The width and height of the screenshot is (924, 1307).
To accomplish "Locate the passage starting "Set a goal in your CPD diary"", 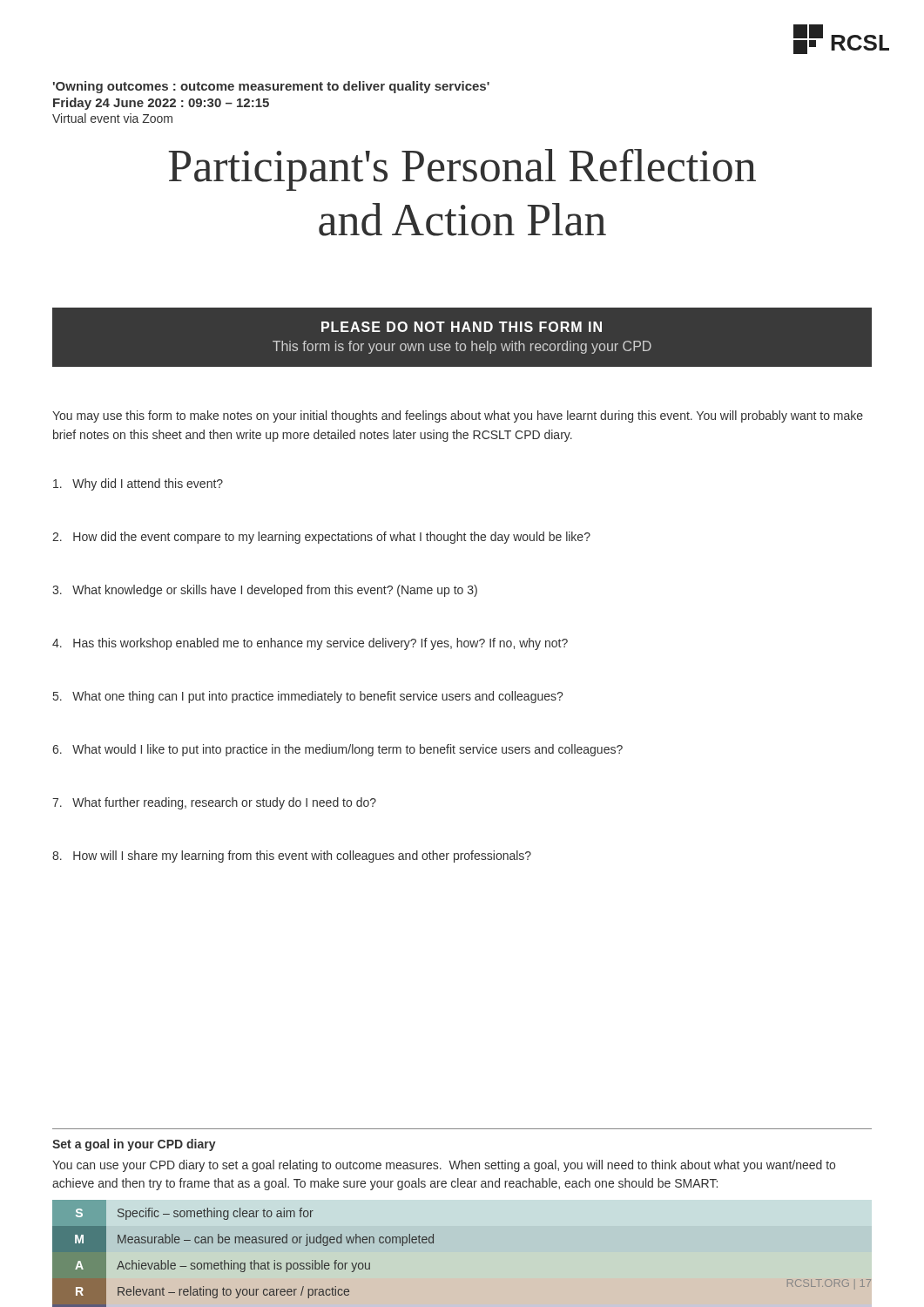I will coord(134,1144).
